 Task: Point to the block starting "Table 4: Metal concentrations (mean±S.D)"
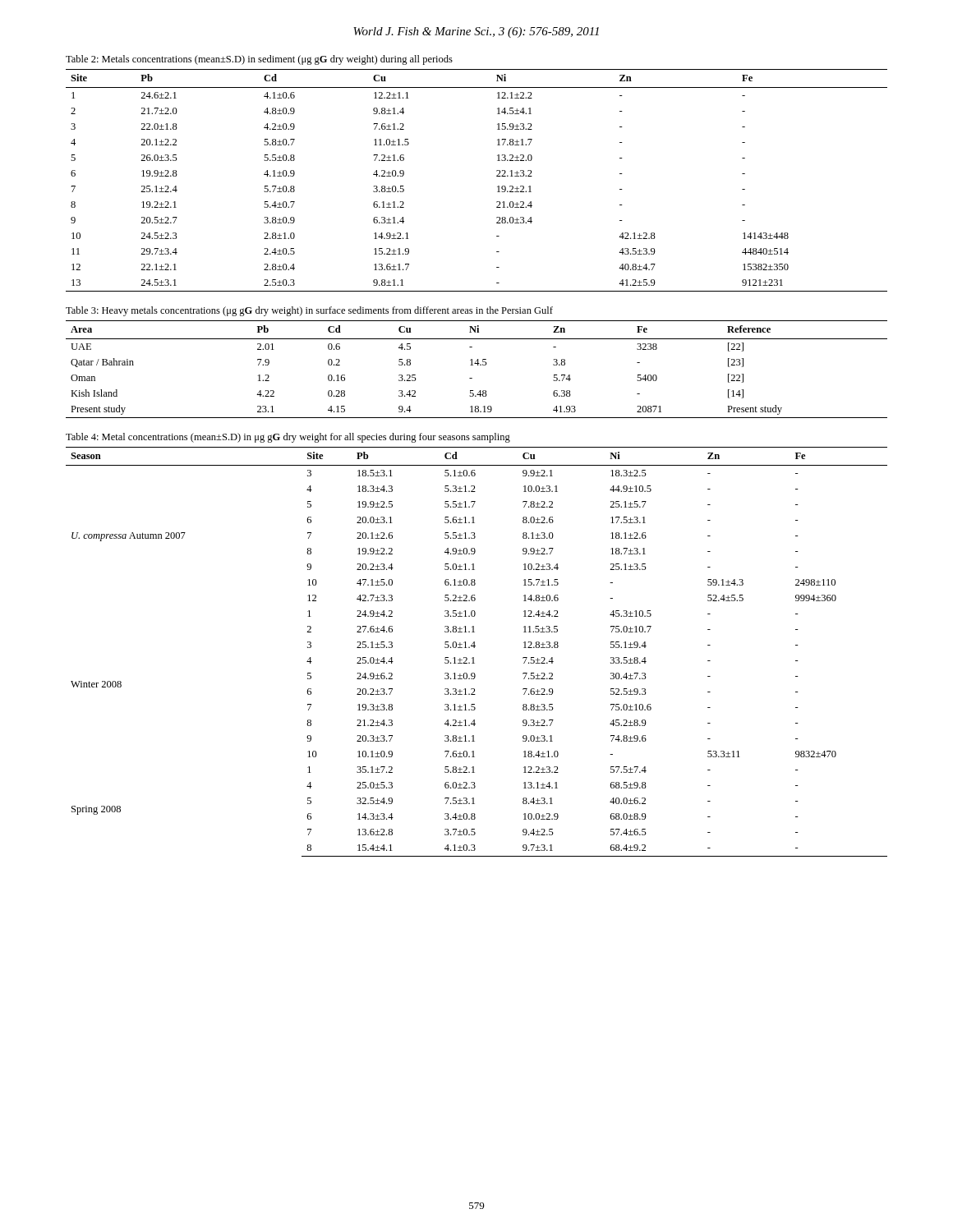tap(288, 437)
